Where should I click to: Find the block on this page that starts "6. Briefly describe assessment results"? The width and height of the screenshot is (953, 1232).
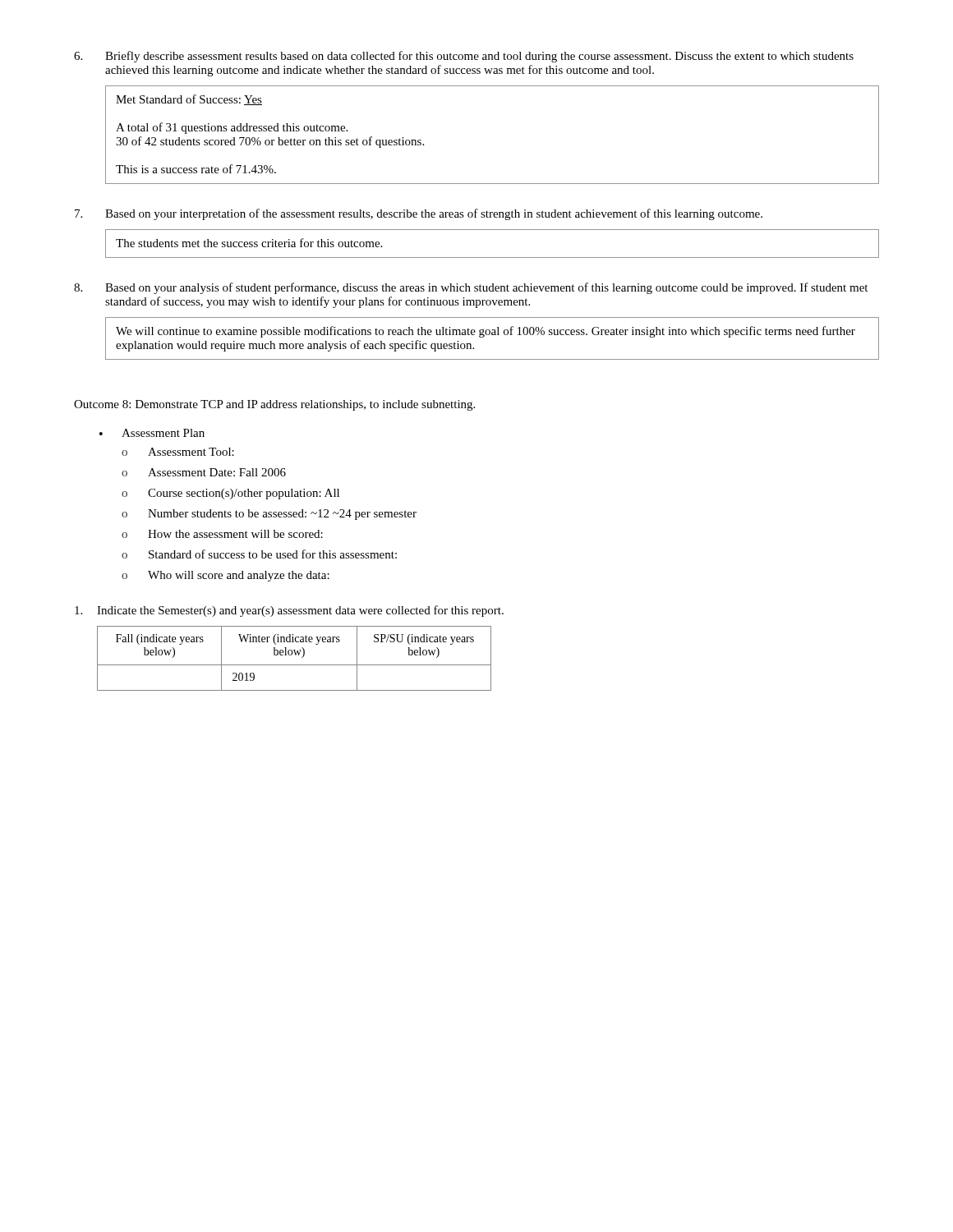tap(464, 57)
